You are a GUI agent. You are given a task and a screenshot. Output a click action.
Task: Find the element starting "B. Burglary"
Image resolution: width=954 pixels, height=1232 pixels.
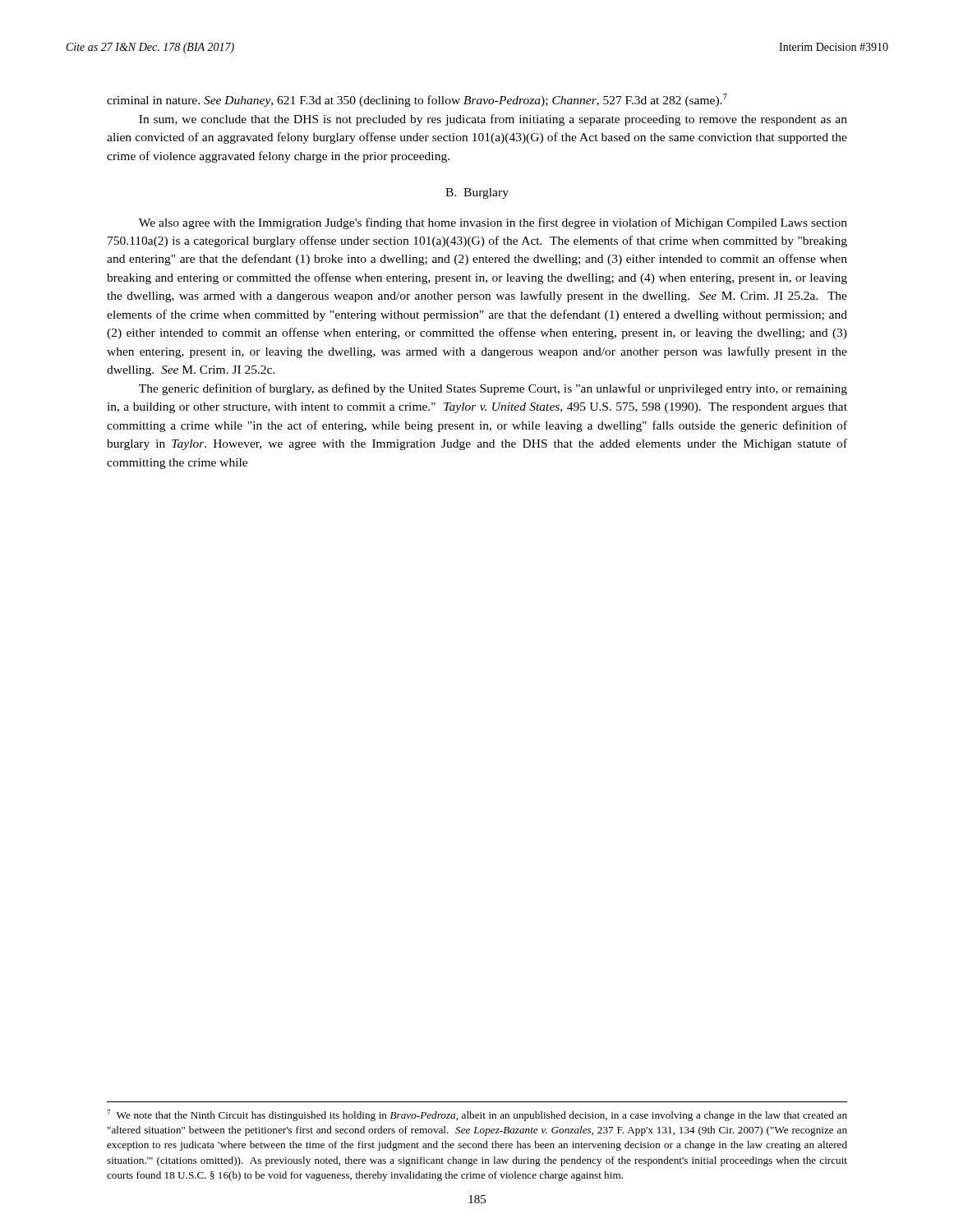click(x=477, y=192)
